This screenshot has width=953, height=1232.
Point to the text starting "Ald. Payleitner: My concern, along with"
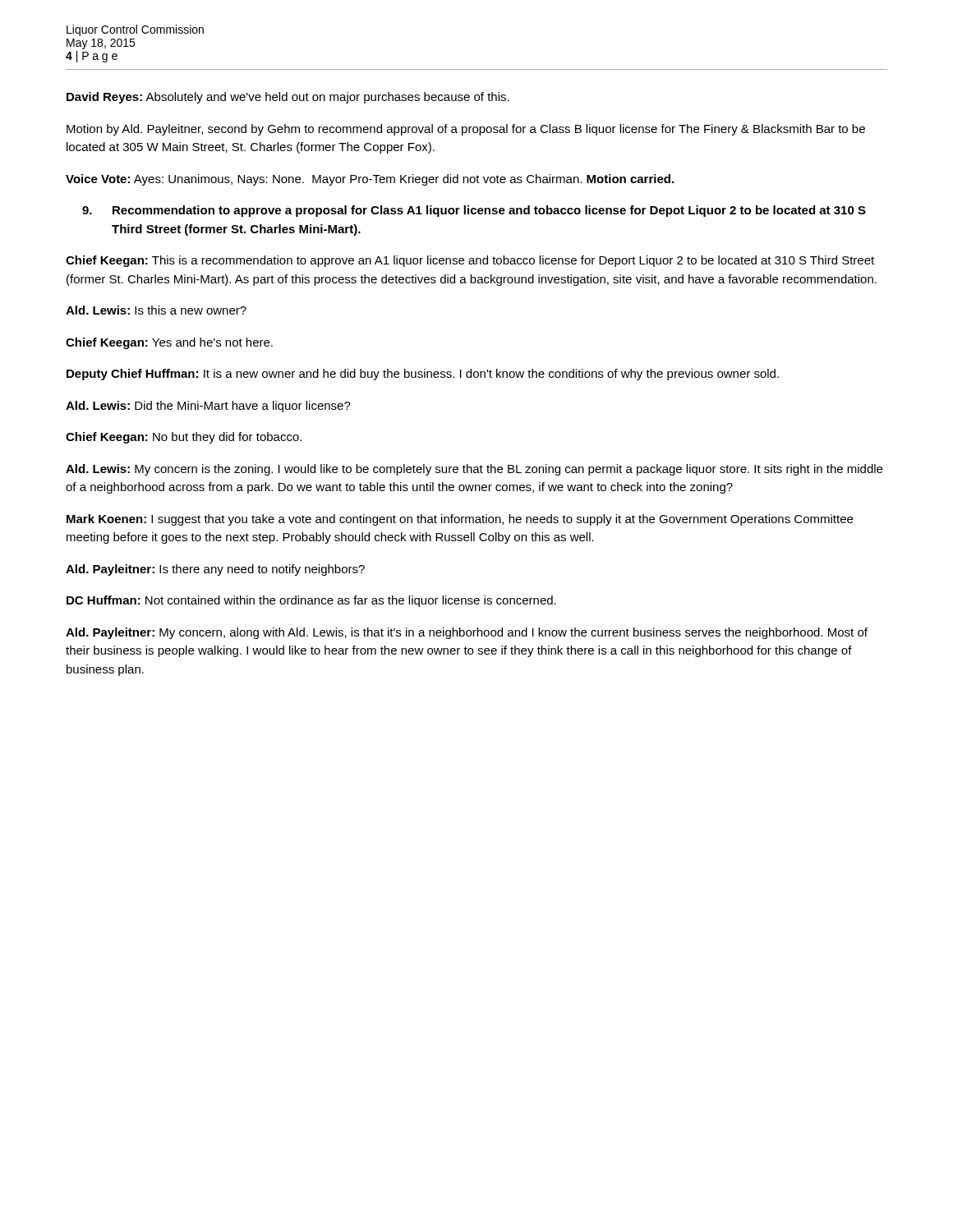[x=467, y=650]
